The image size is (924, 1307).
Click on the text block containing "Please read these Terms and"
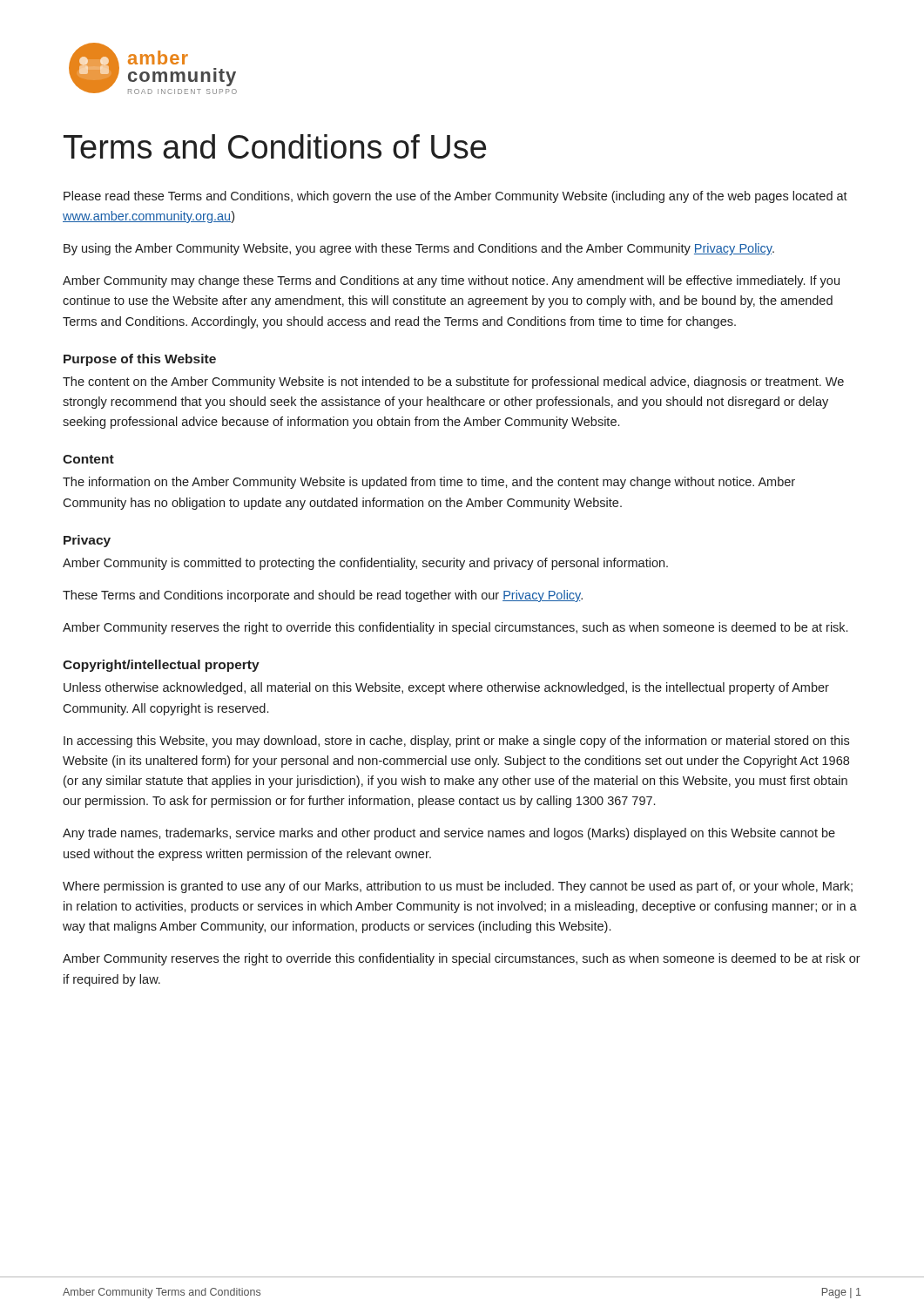[455, 206]
